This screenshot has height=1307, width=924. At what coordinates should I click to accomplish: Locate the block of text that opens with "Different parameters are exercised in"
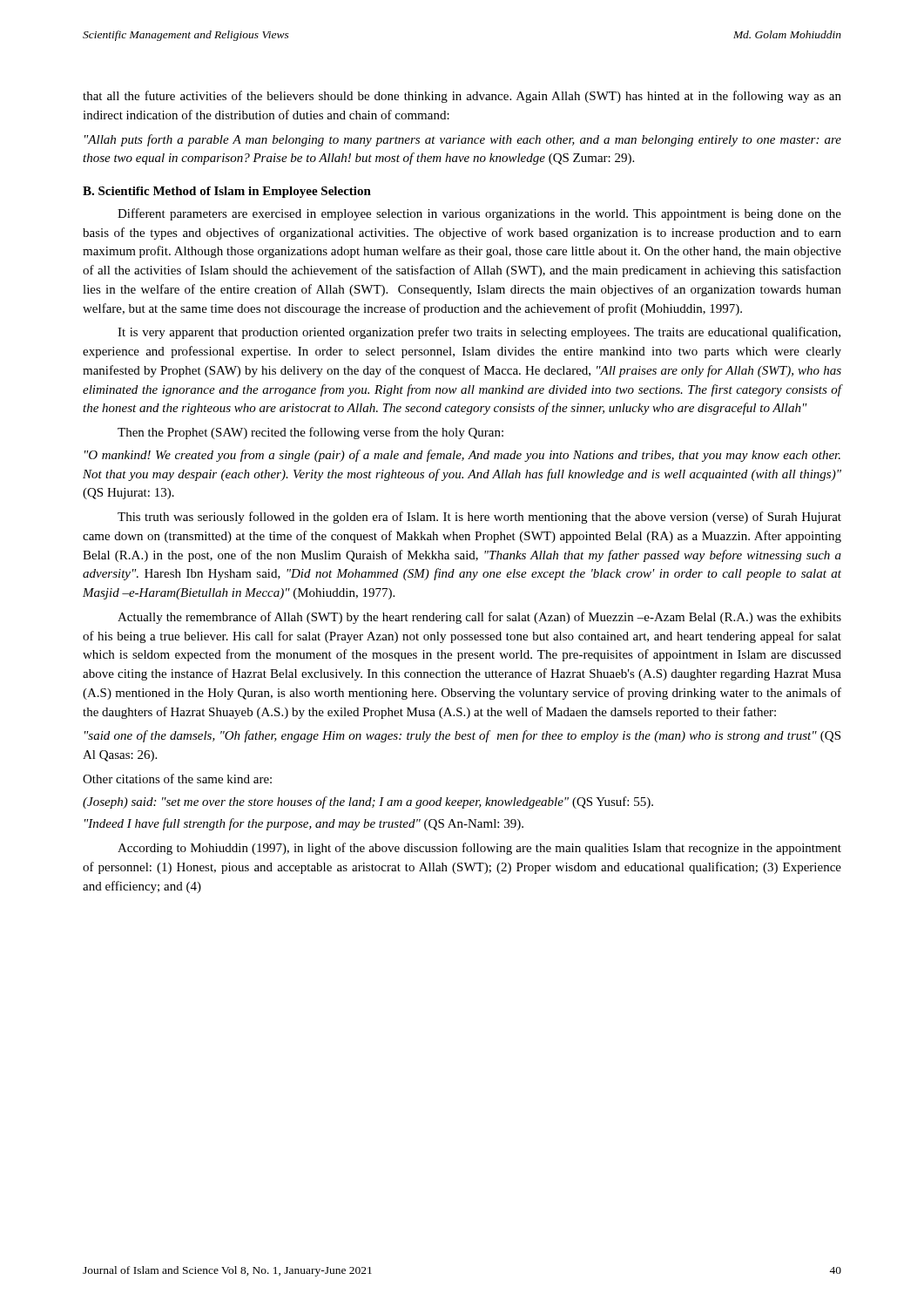(462, 261)
